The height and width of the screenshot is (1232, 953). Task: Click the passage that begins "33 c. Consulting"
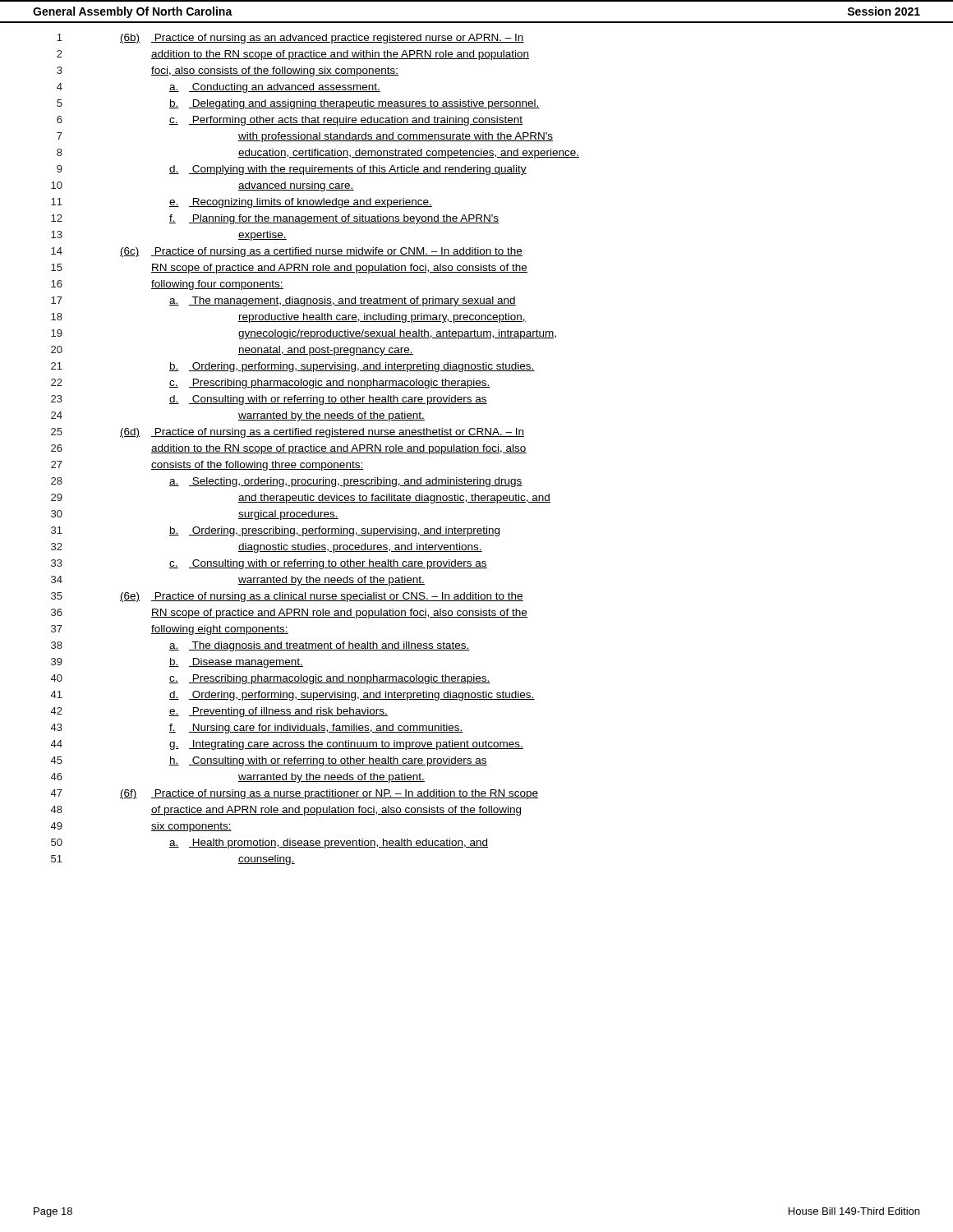pyautogui.click(x=476, y=572)
